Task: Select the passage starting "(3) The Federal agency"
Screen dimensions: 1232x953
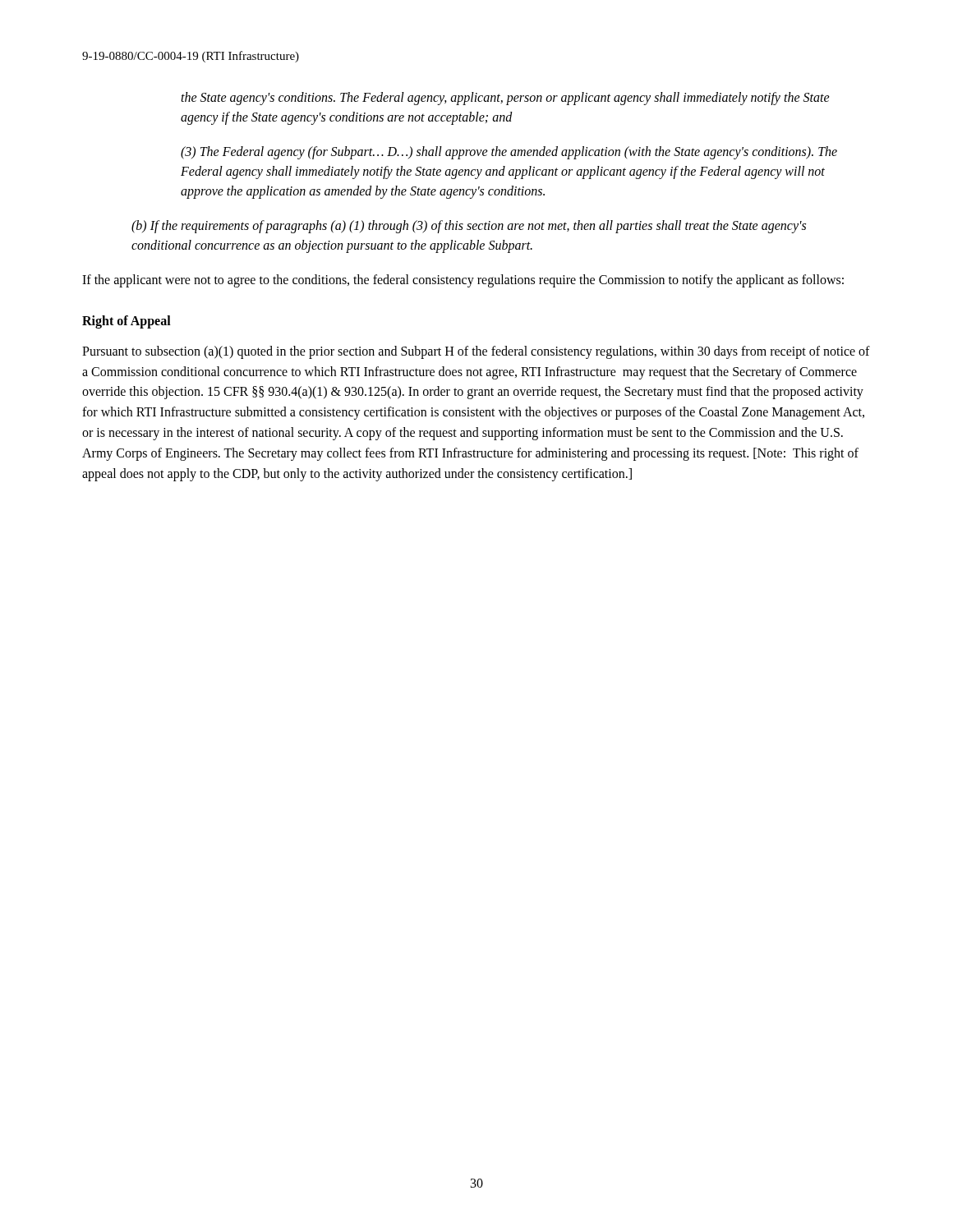Action: pos(509,171)
